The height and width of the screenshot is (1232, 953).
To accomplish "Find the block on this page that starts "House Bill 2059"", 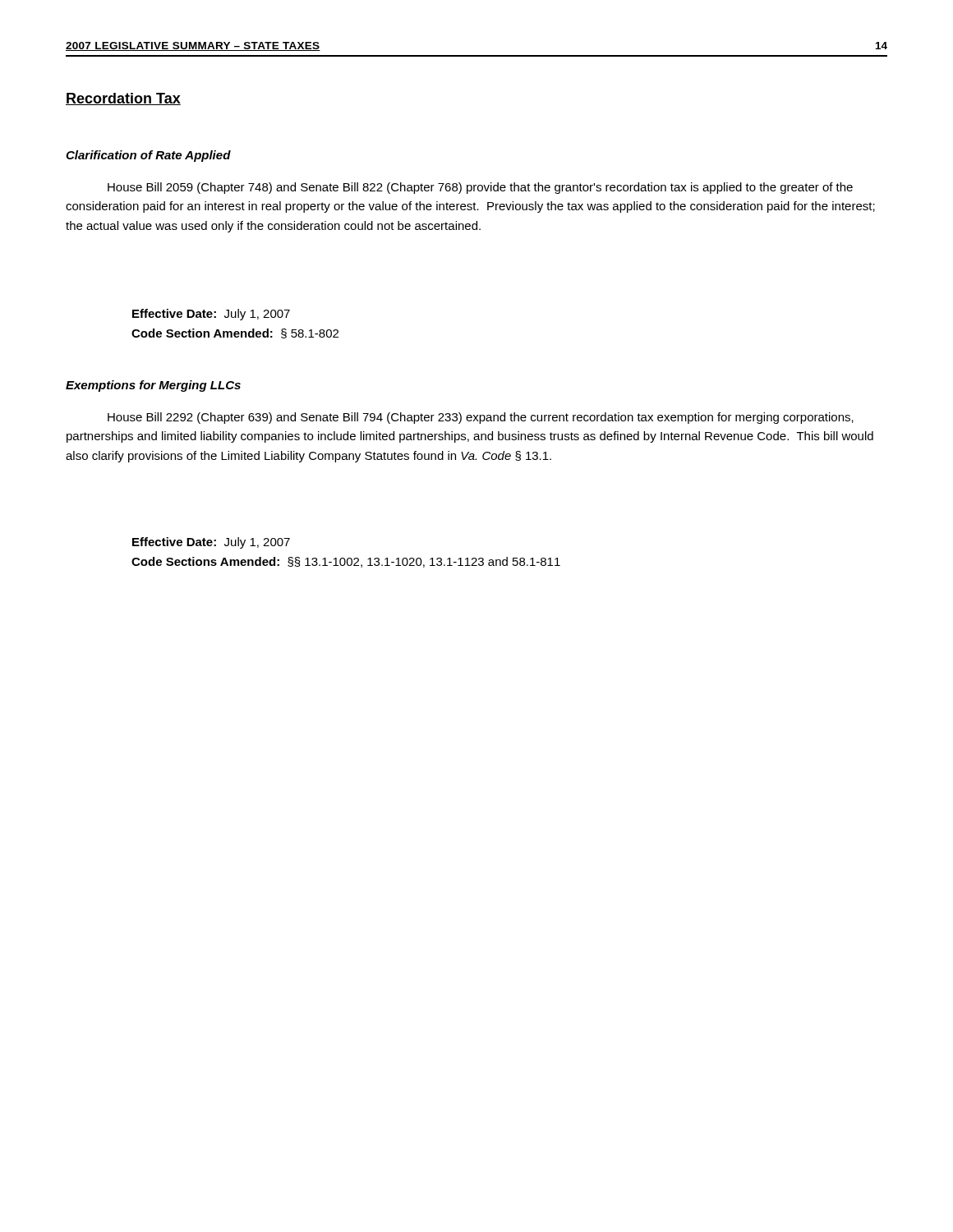I will pyautogui.click(x=476, y=206).
